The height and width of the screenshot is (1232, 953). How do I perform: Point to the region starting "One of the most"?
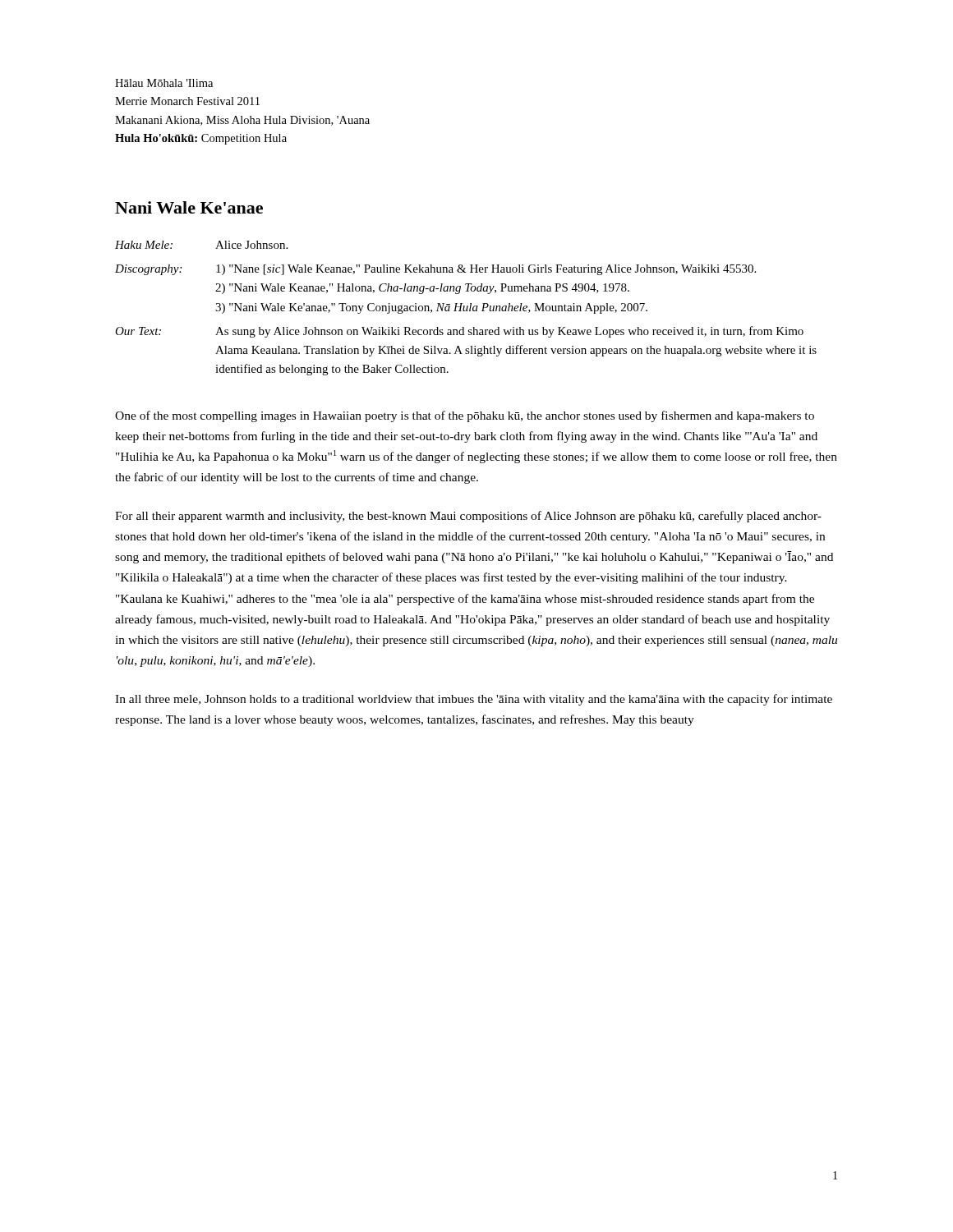click(476, 446)
